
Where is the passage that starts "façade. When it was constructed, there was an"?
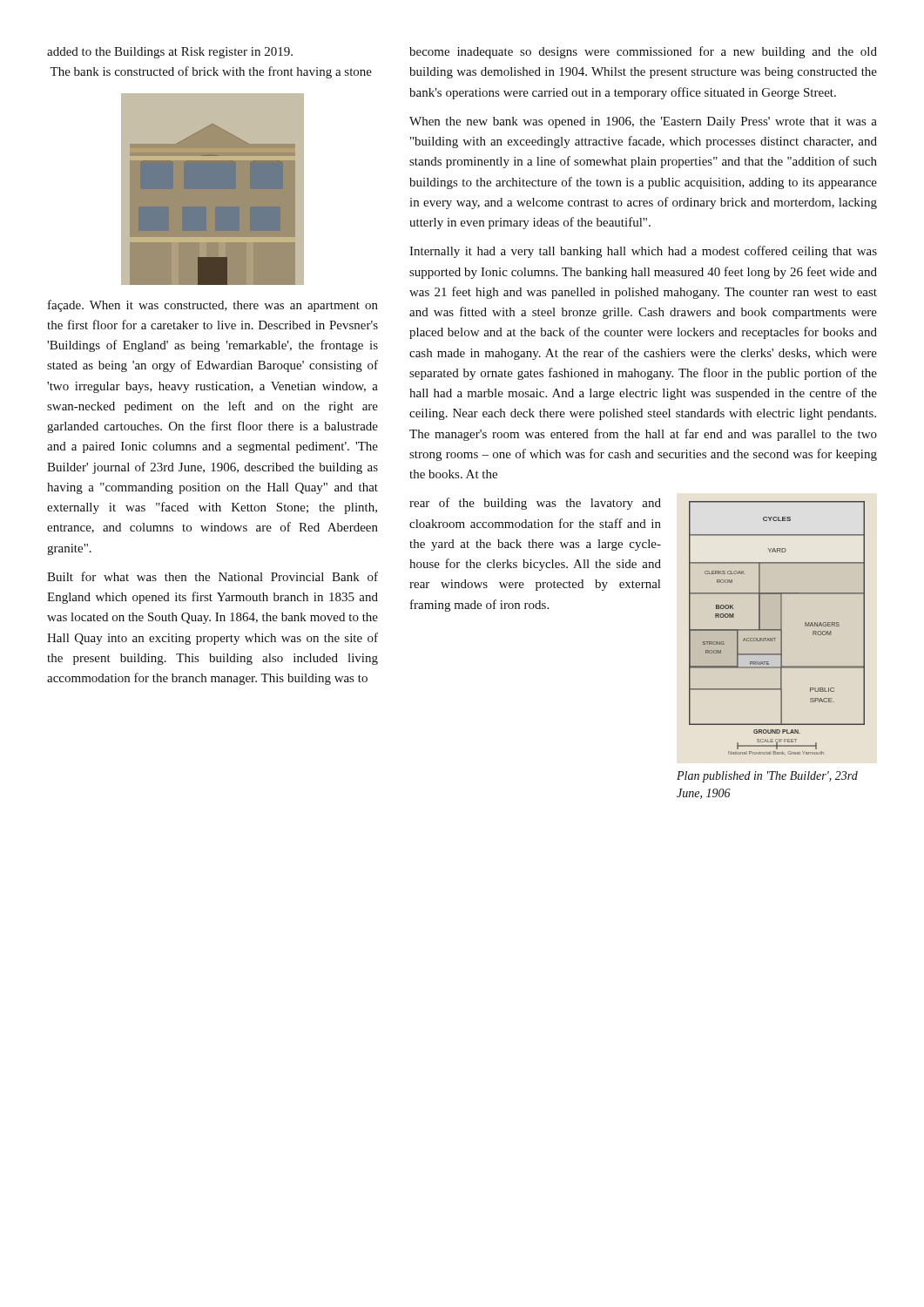(x=212, y=427)
